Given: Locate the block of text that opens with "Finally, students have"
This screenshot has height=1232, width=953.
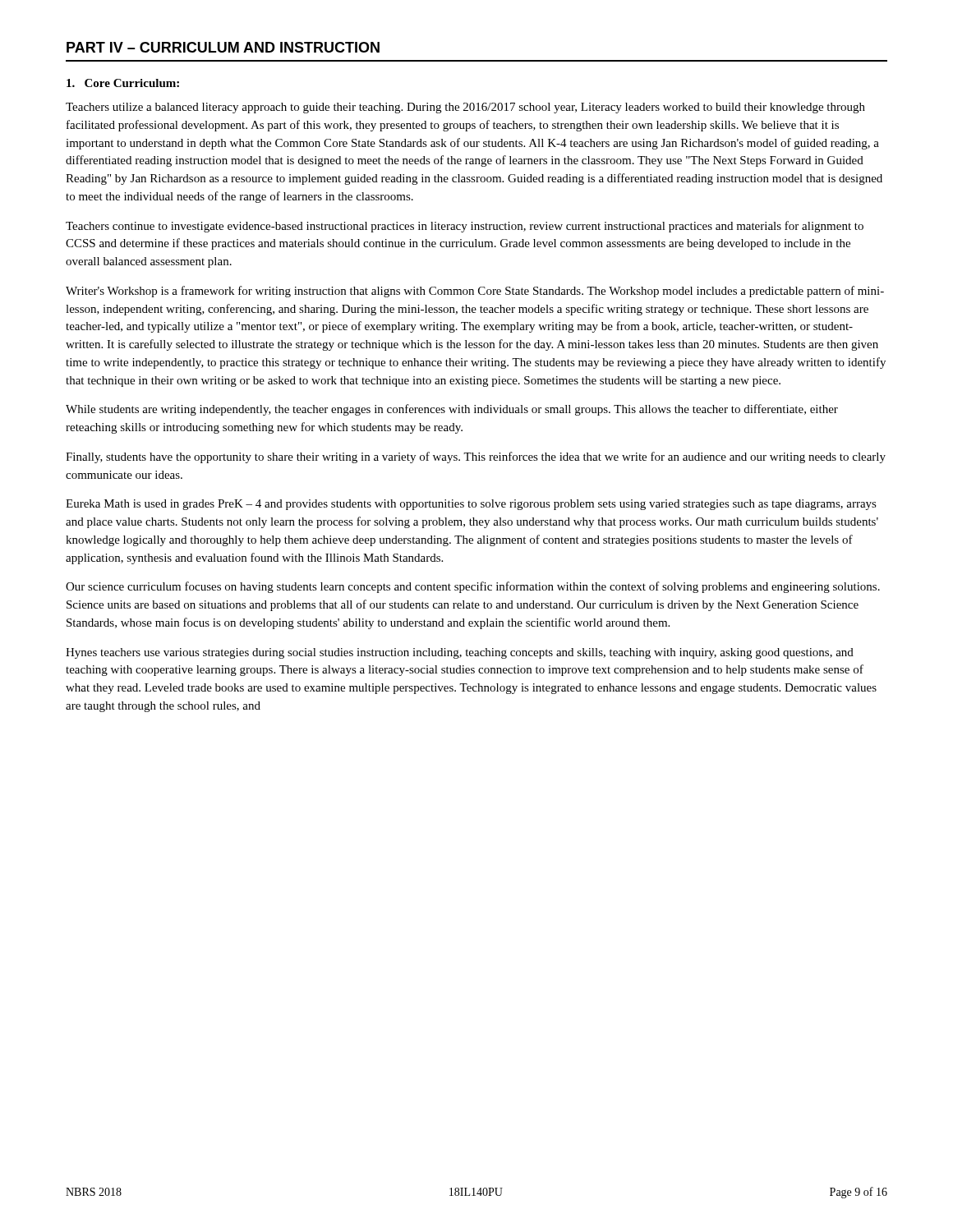Looking at the screenshot, I should (476, 465).
